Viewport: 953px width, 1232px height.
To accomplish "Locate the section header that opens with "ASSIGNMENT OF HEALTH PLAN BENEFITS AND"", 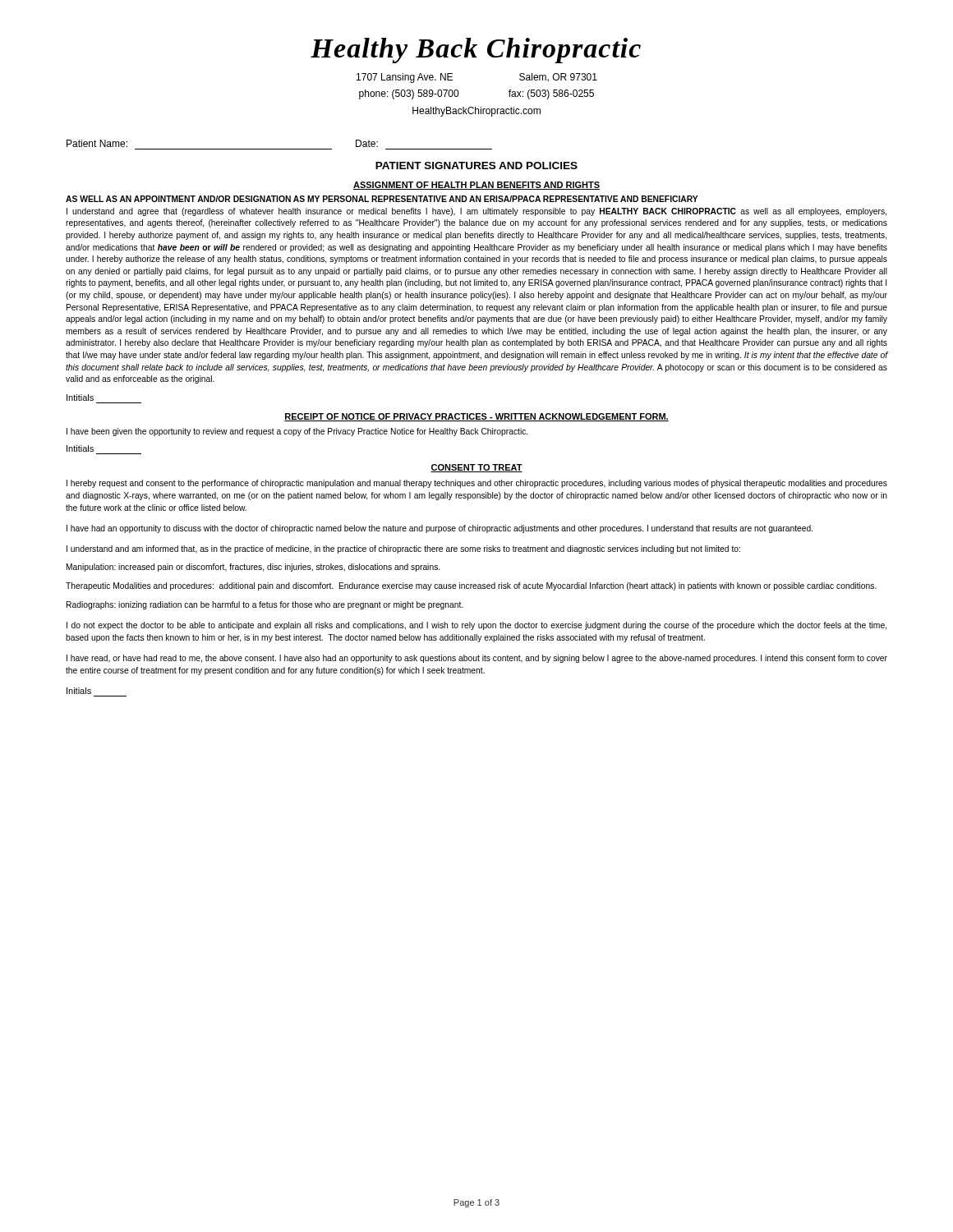I will point(476,185).
